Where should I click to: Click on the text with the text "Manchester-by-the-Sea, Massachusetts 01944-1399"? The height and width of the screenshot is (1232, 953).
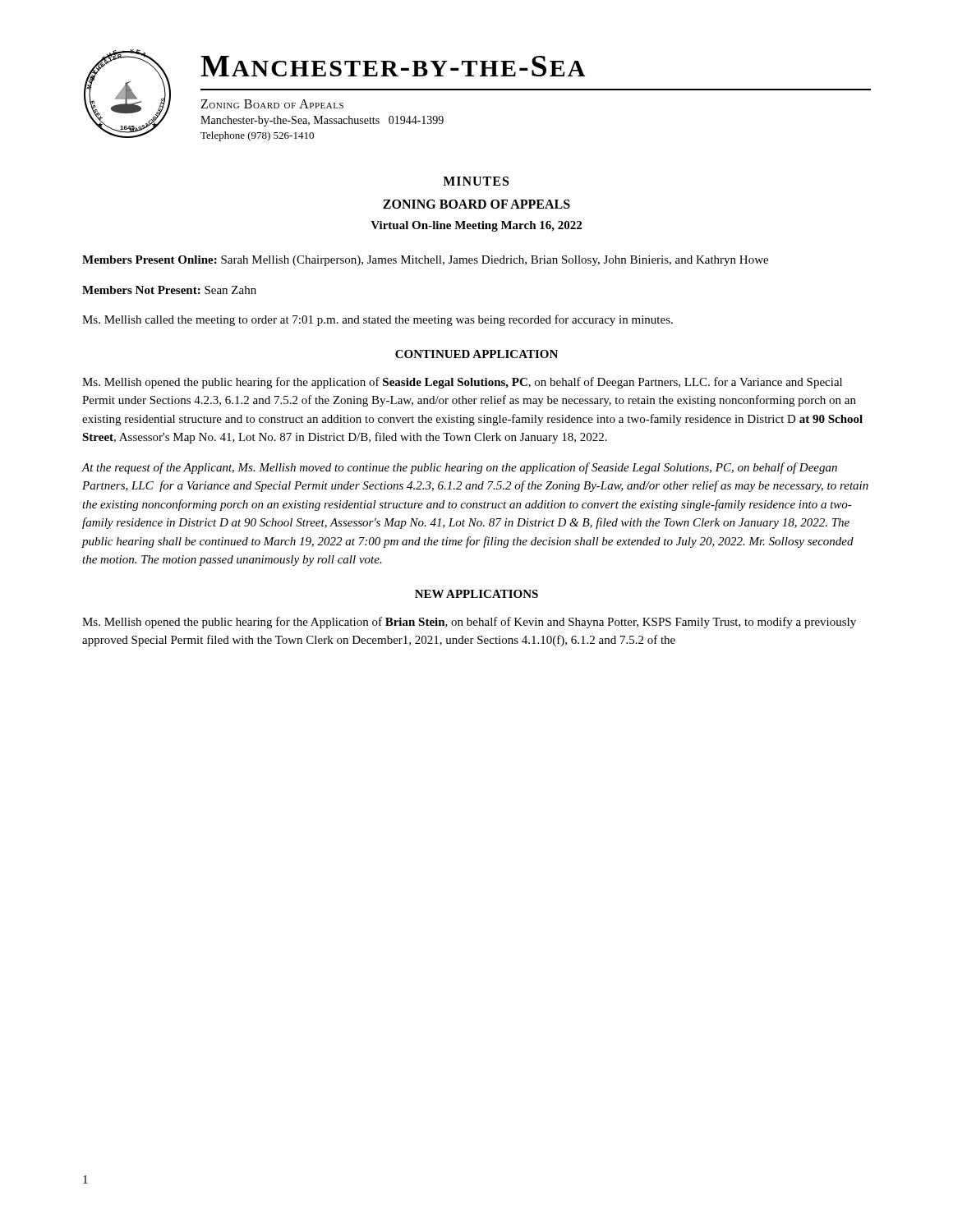point(322,120)
